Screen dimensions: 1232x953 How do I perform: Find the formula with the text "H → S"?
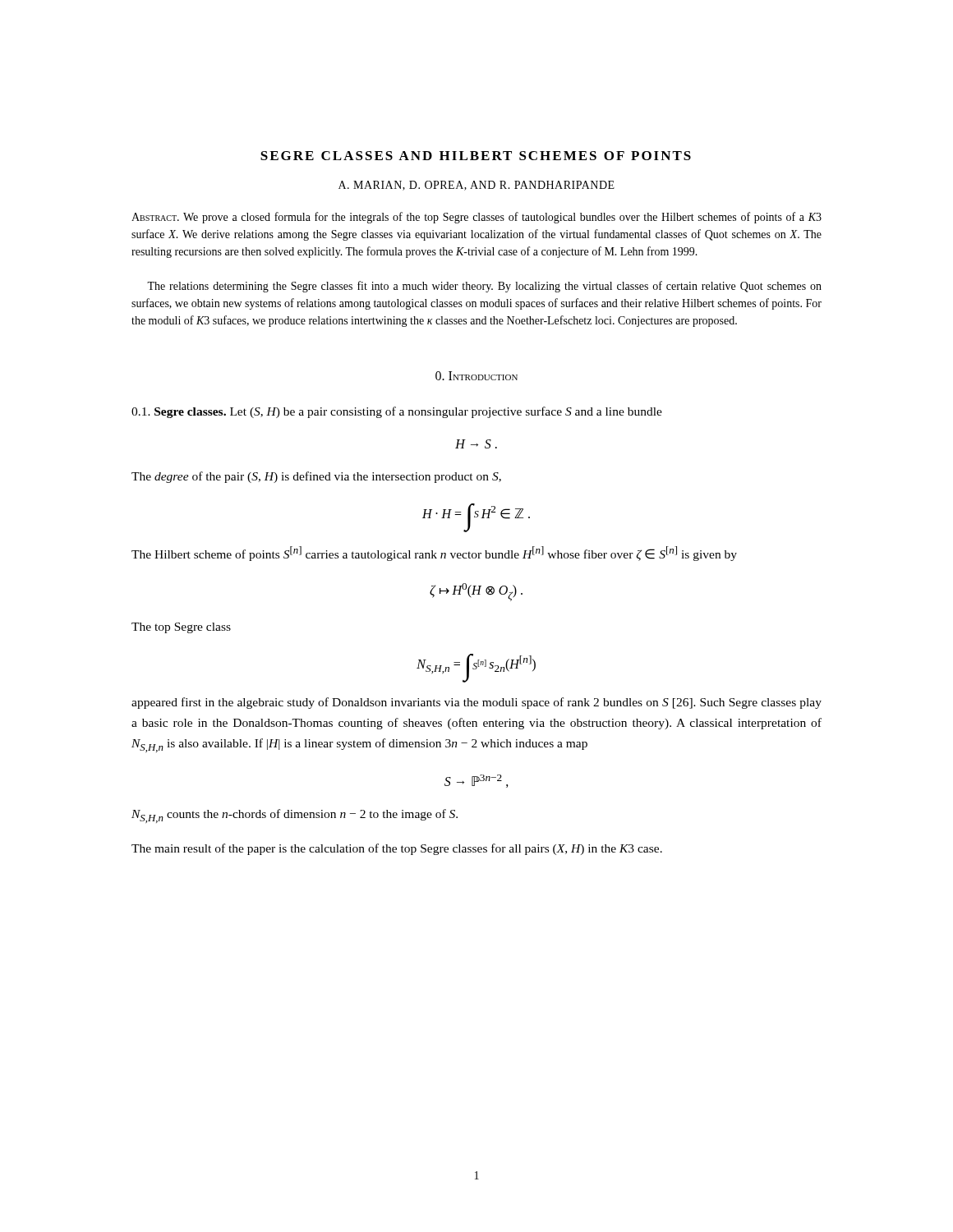476,444
